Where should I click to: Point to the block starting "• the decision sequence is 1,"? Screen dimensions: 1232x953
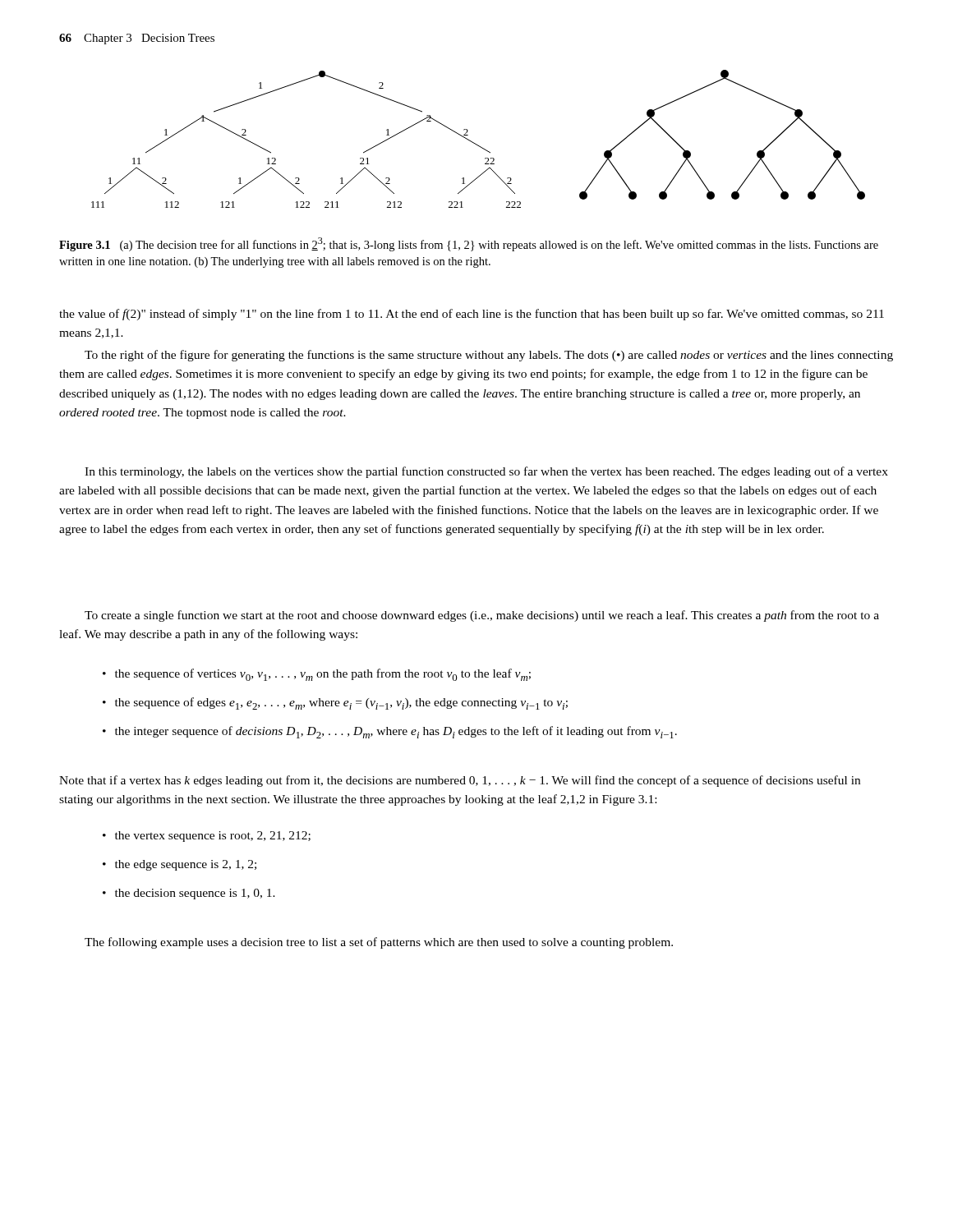click(x=189, y=894)
